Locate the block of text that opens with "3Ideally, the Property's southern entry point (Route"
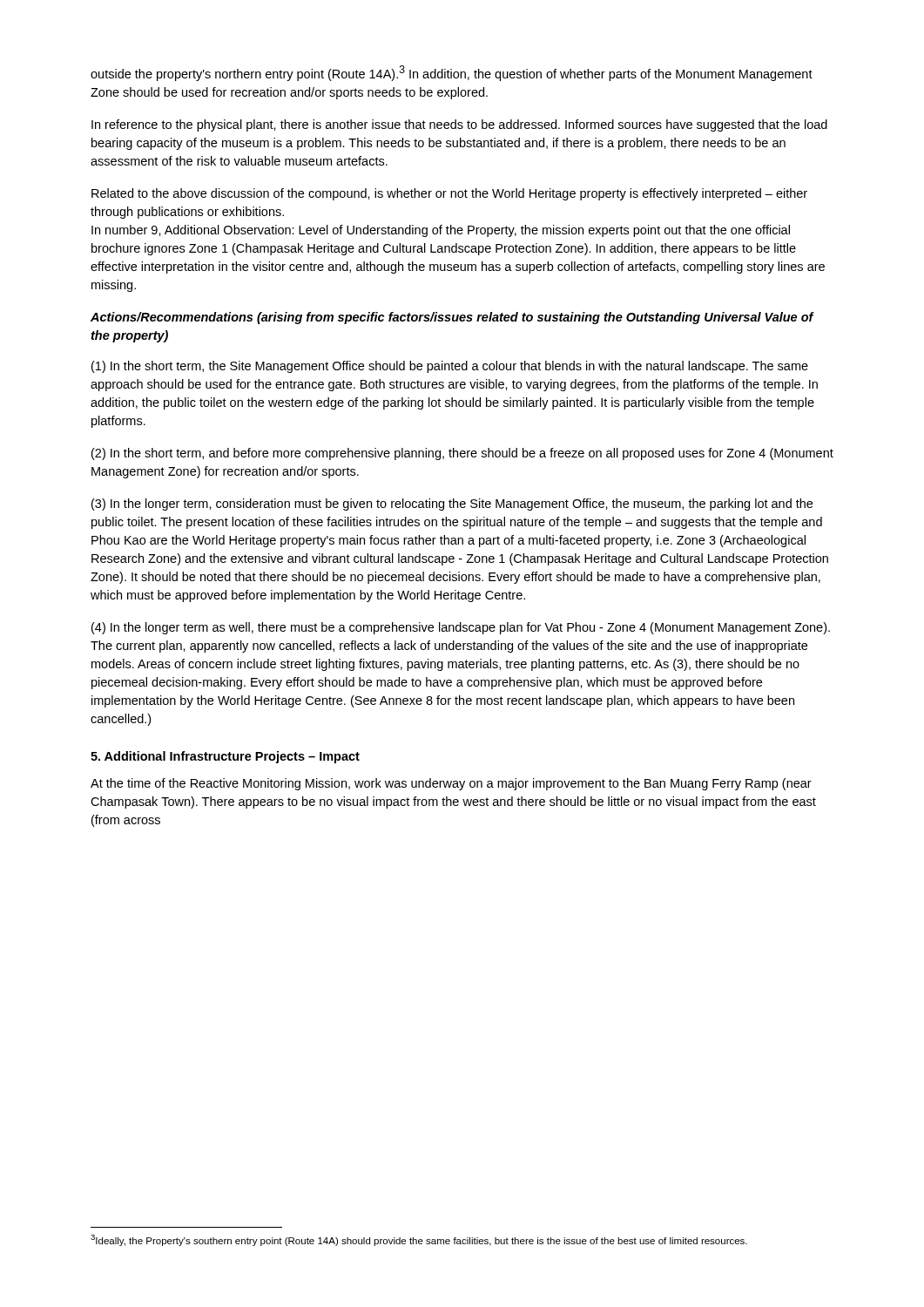 [x=462, y=1237]
